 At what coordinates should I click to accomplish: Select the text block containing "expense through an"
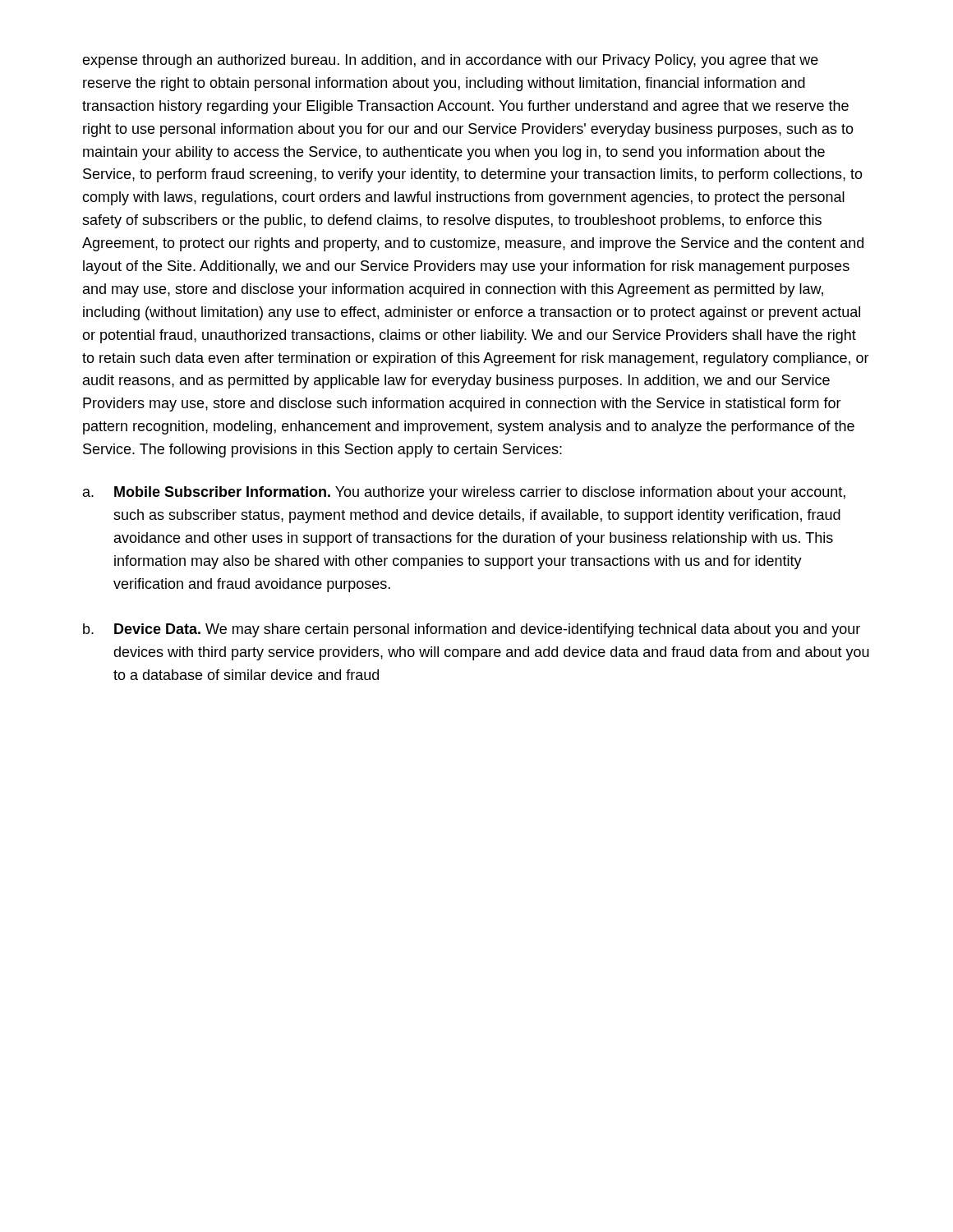tap(475, 255)
